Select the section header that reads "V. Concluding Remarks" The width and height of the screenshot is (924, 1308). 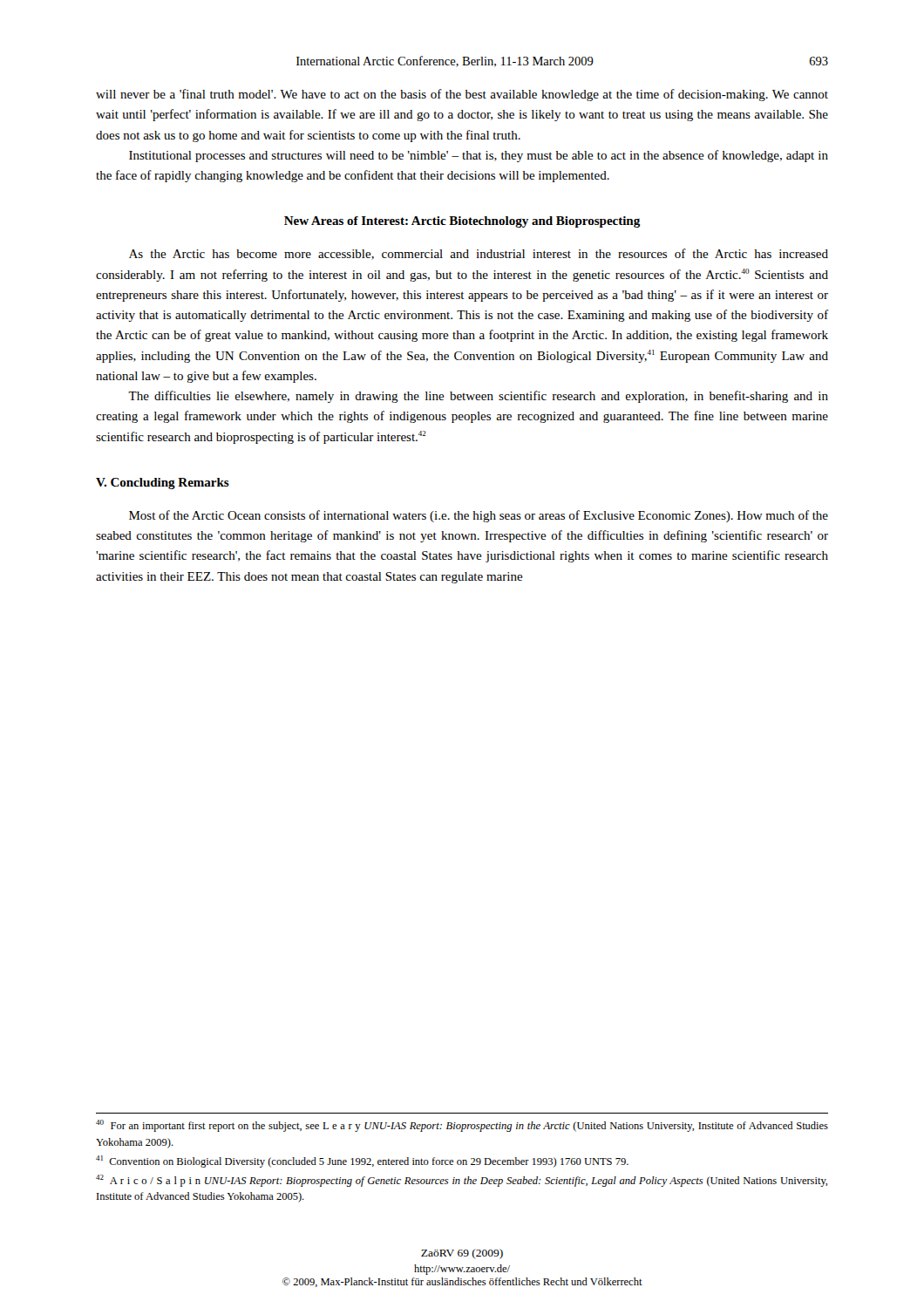pos(162,482)
